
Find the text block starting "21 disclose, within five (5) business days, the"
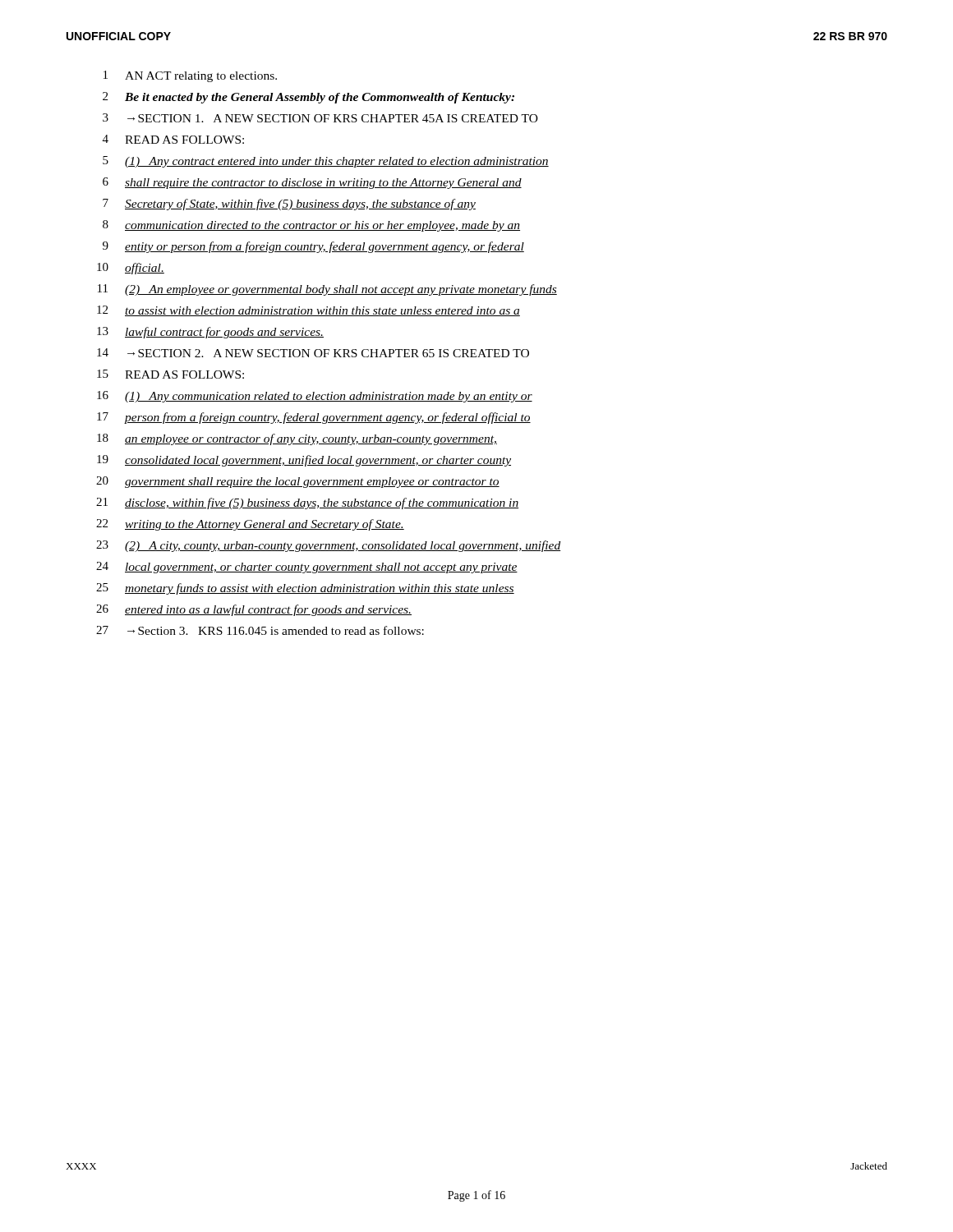tap(476, 503)
